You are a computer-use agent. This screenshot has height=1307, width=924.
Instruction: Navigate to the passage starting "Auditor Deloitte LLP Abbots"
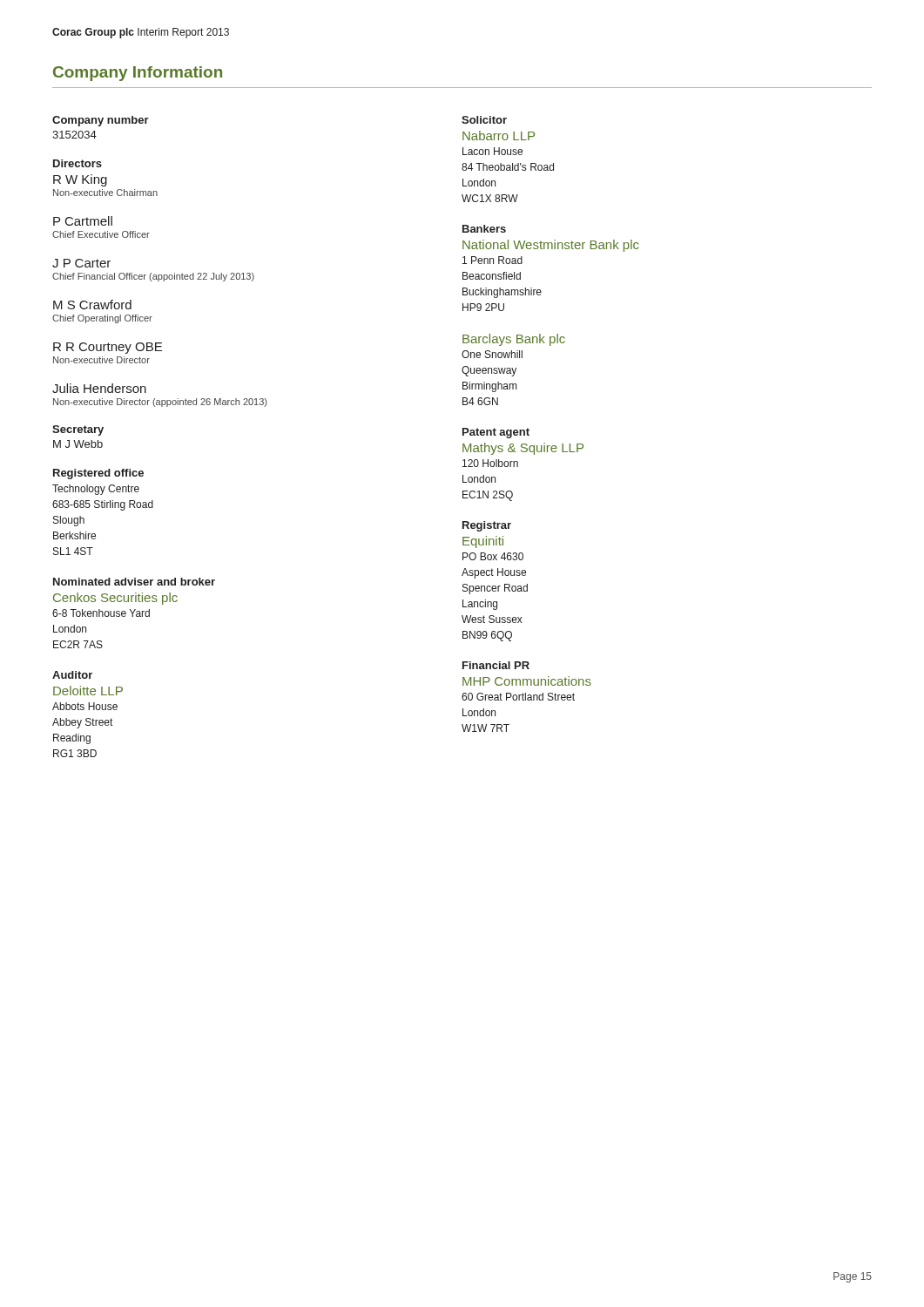coord(72,675)
